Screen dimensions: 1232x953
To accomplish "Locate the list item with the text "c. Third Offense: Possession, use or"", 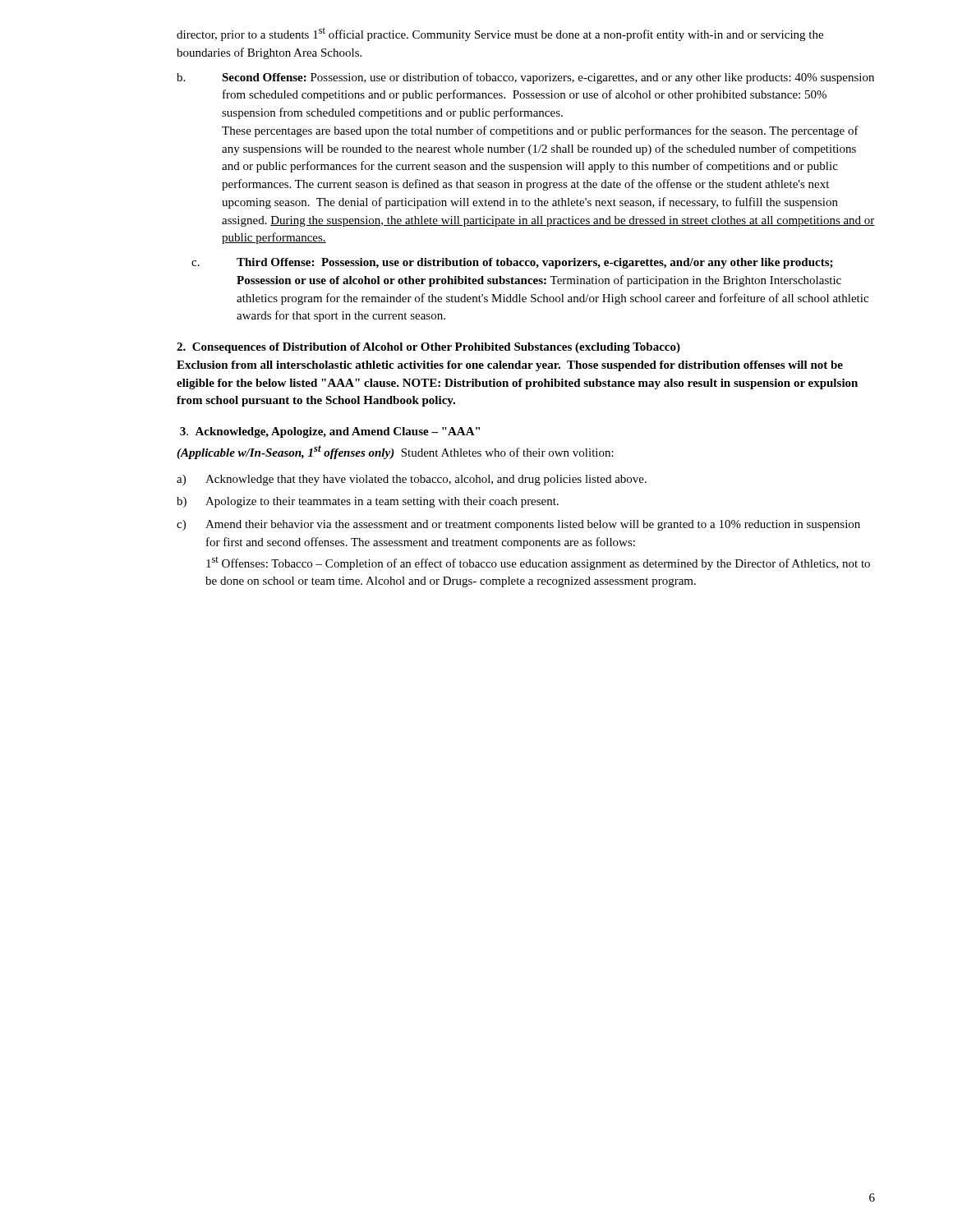I will click(526, 290).
